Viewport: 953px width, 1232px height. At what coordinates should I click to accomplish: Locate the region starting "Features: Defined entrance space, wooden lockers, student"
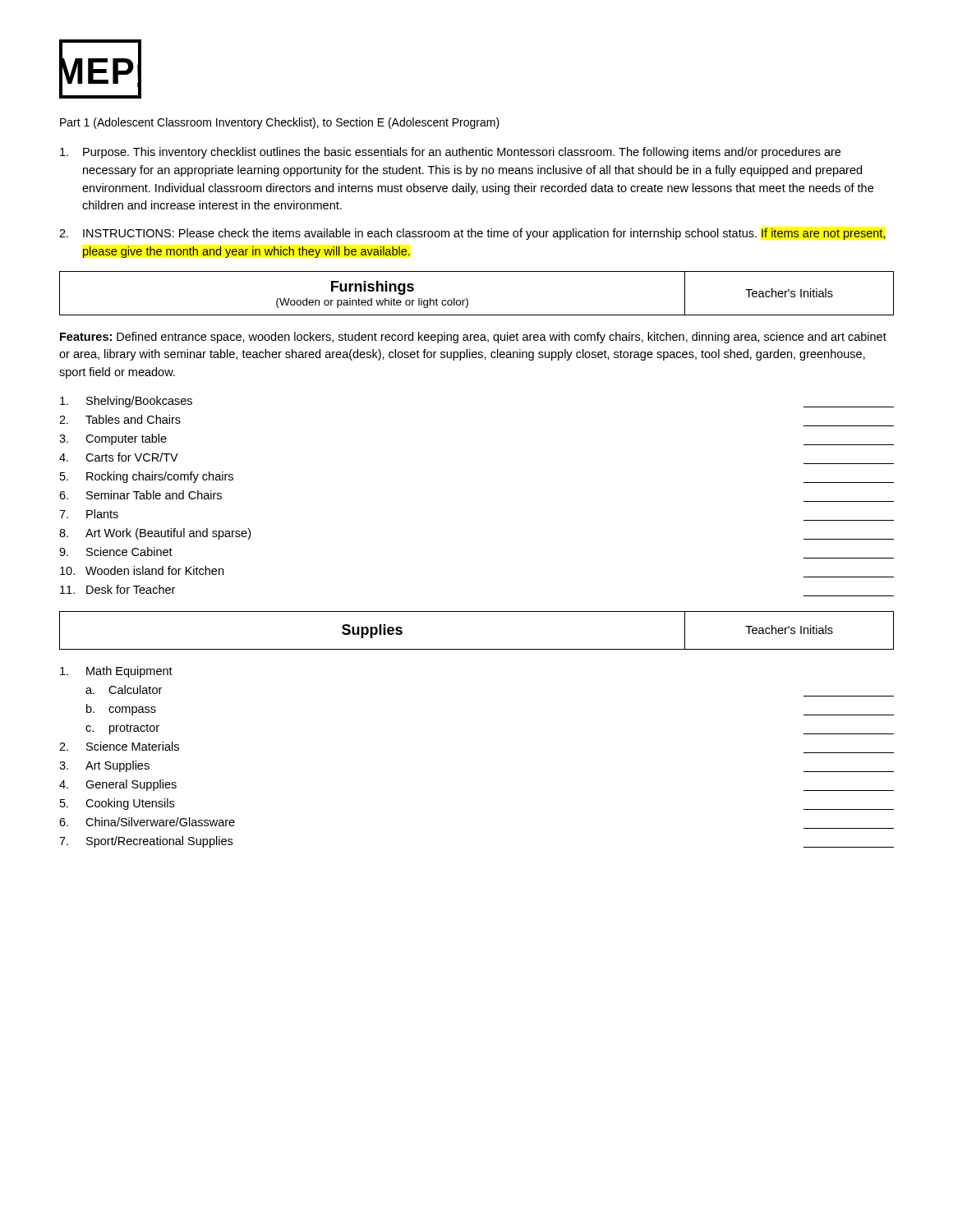(473, 354)
